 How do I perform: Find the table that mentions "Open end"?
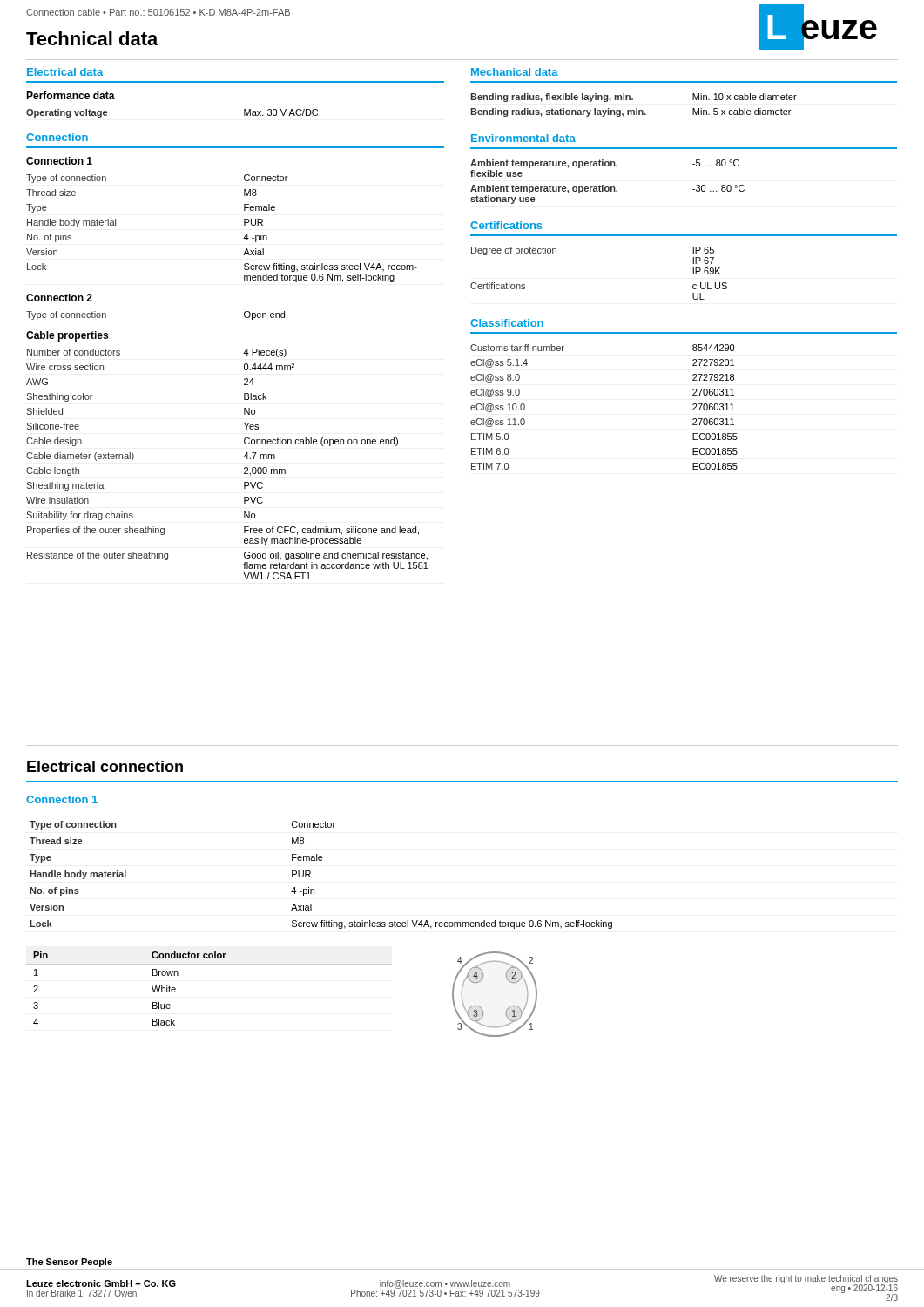tap(235, 315)
